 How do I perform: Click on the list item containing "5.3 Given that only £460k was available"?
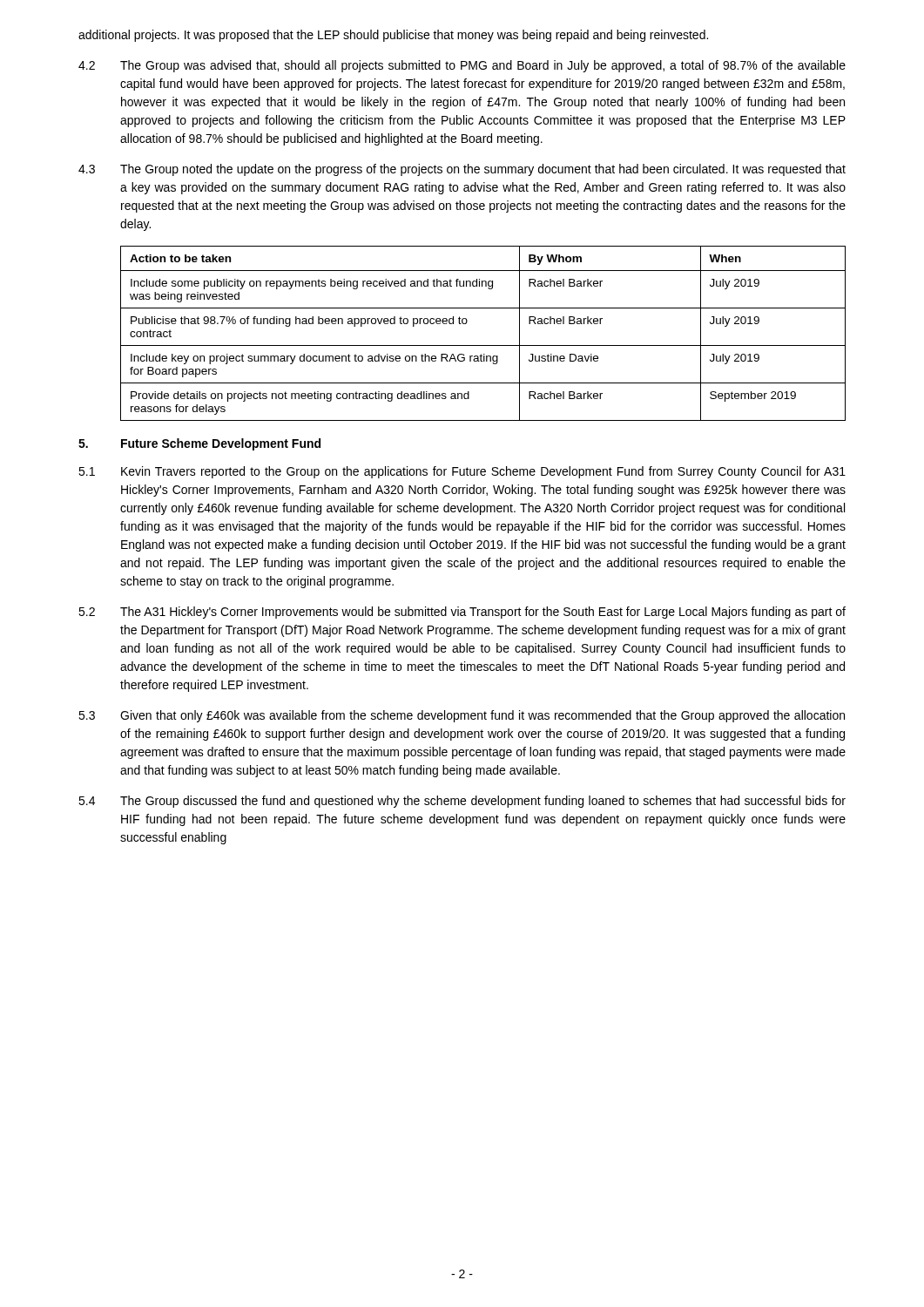point(462,743)
